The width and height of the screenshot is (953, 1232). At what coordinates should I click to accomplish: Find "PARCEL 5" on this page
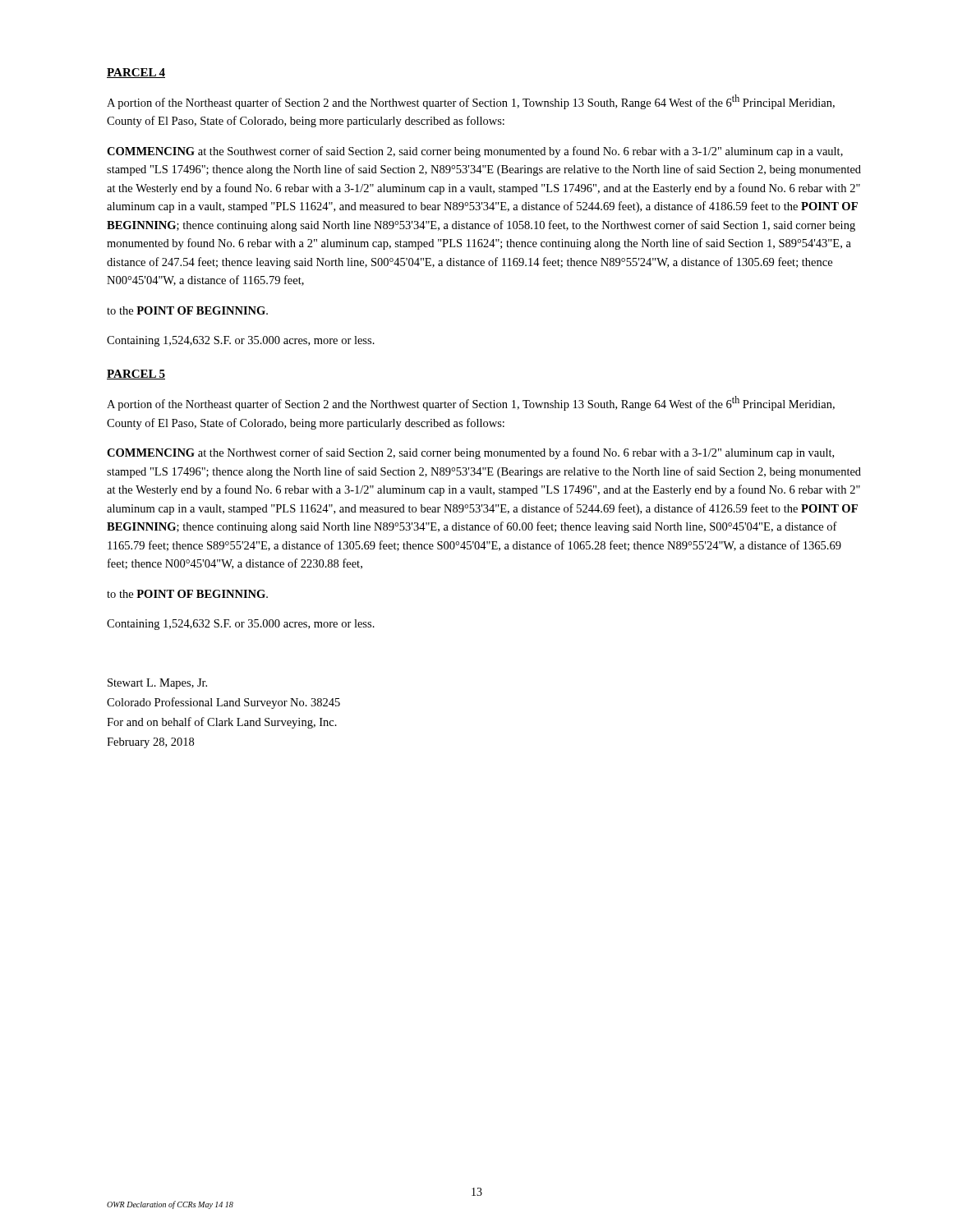pyautogui.click(x=136, y=374)
